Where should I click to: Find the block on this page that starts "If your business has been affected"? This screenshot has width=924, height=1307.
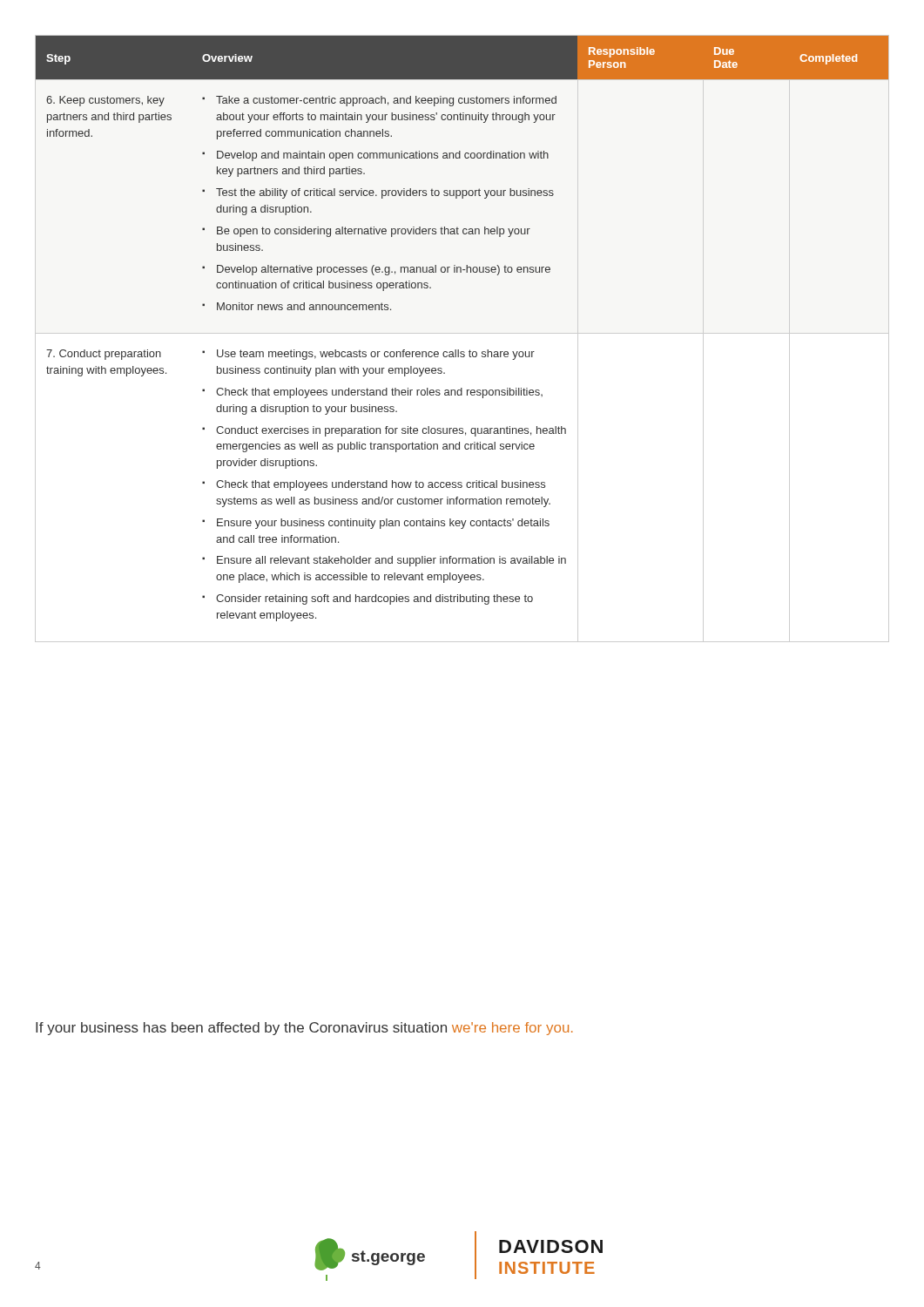(304, 1028)
